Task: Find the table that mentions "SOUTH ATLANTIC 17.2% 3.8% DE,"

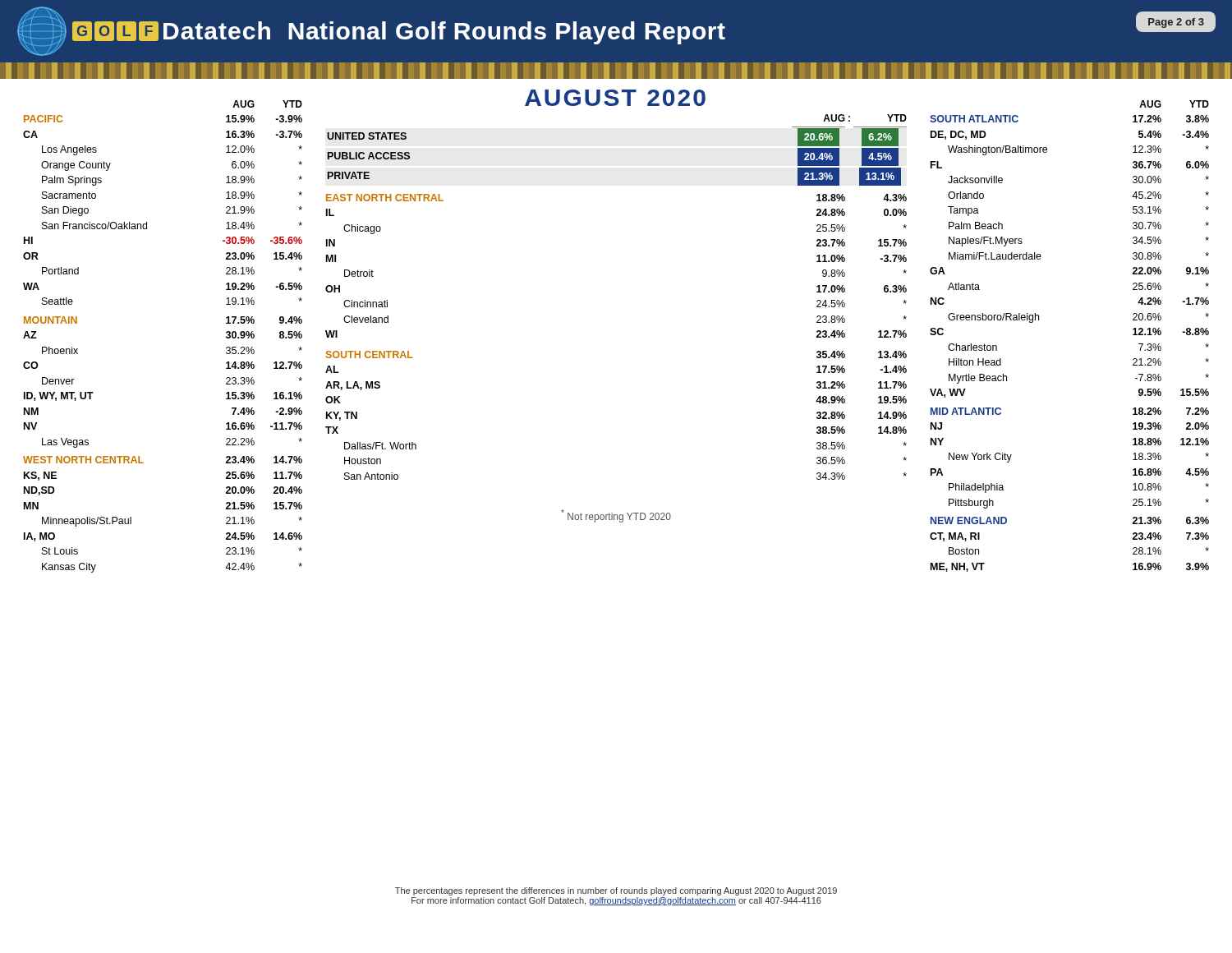Action: pyautogui.click(x=1069, y=343)
